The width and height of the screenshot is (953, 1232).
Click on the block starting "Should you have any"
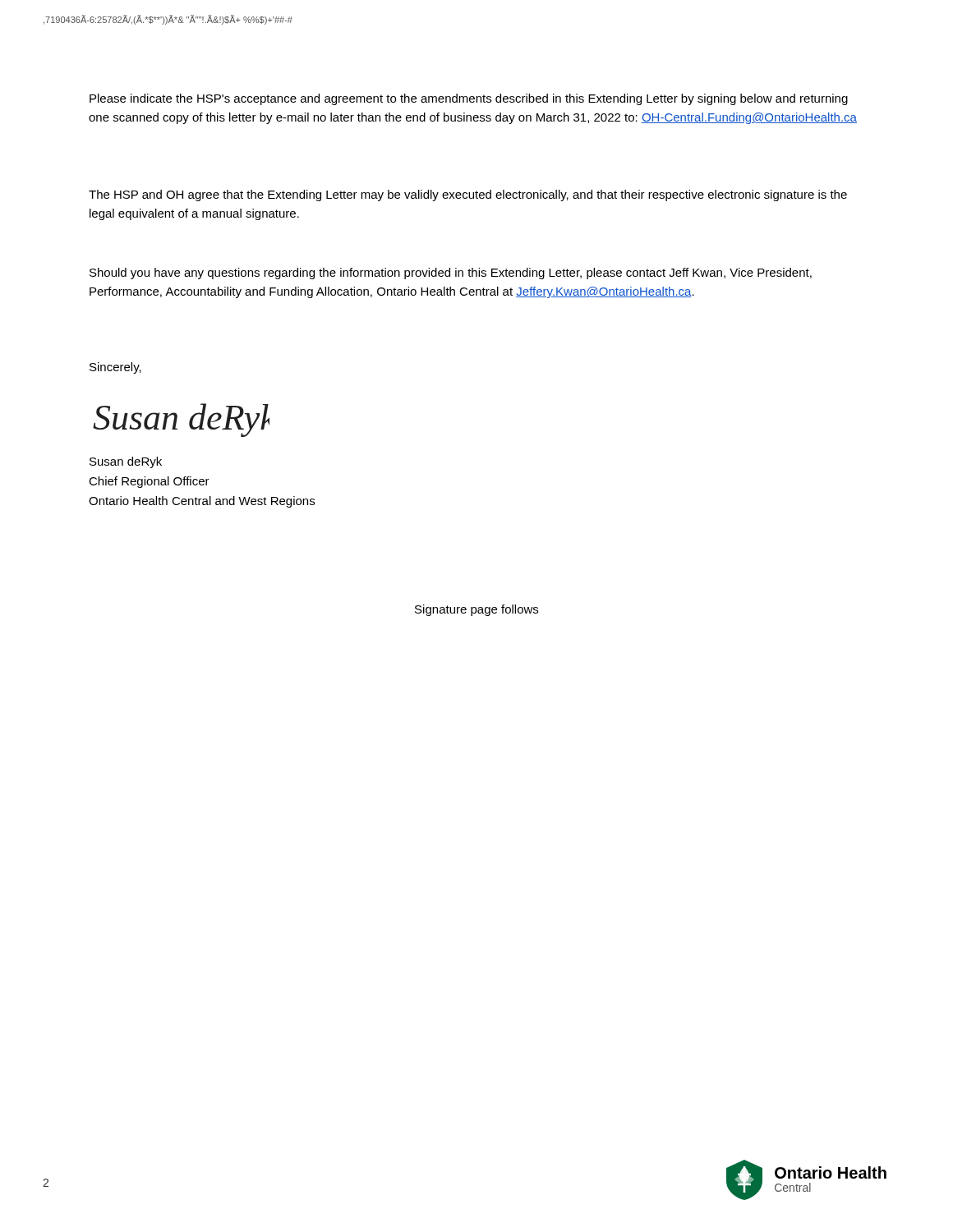[451, 282]
